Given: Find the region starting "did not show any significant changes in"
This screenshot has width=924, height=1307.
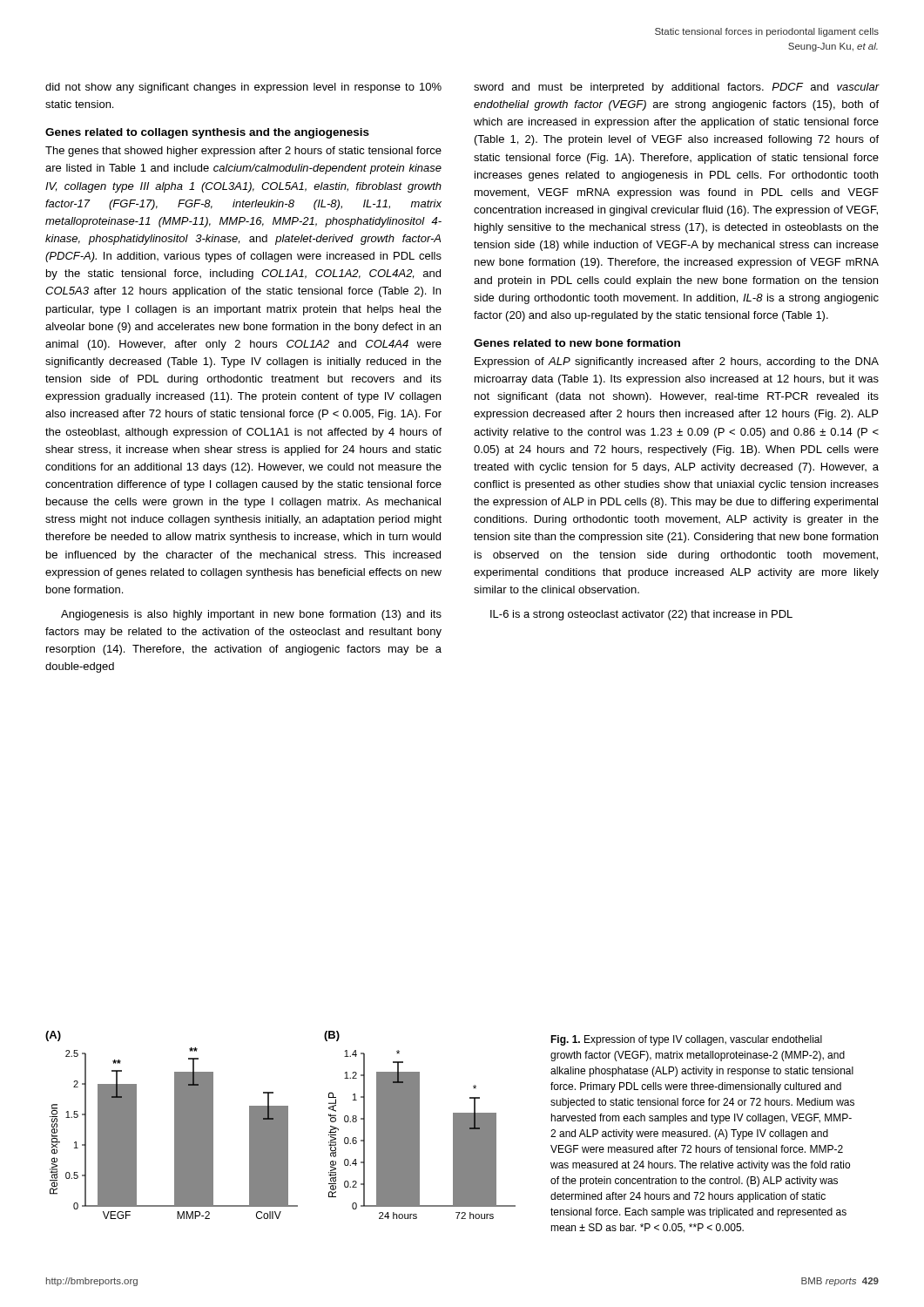Looking at the screenshot, I should (x=243, y=96).
